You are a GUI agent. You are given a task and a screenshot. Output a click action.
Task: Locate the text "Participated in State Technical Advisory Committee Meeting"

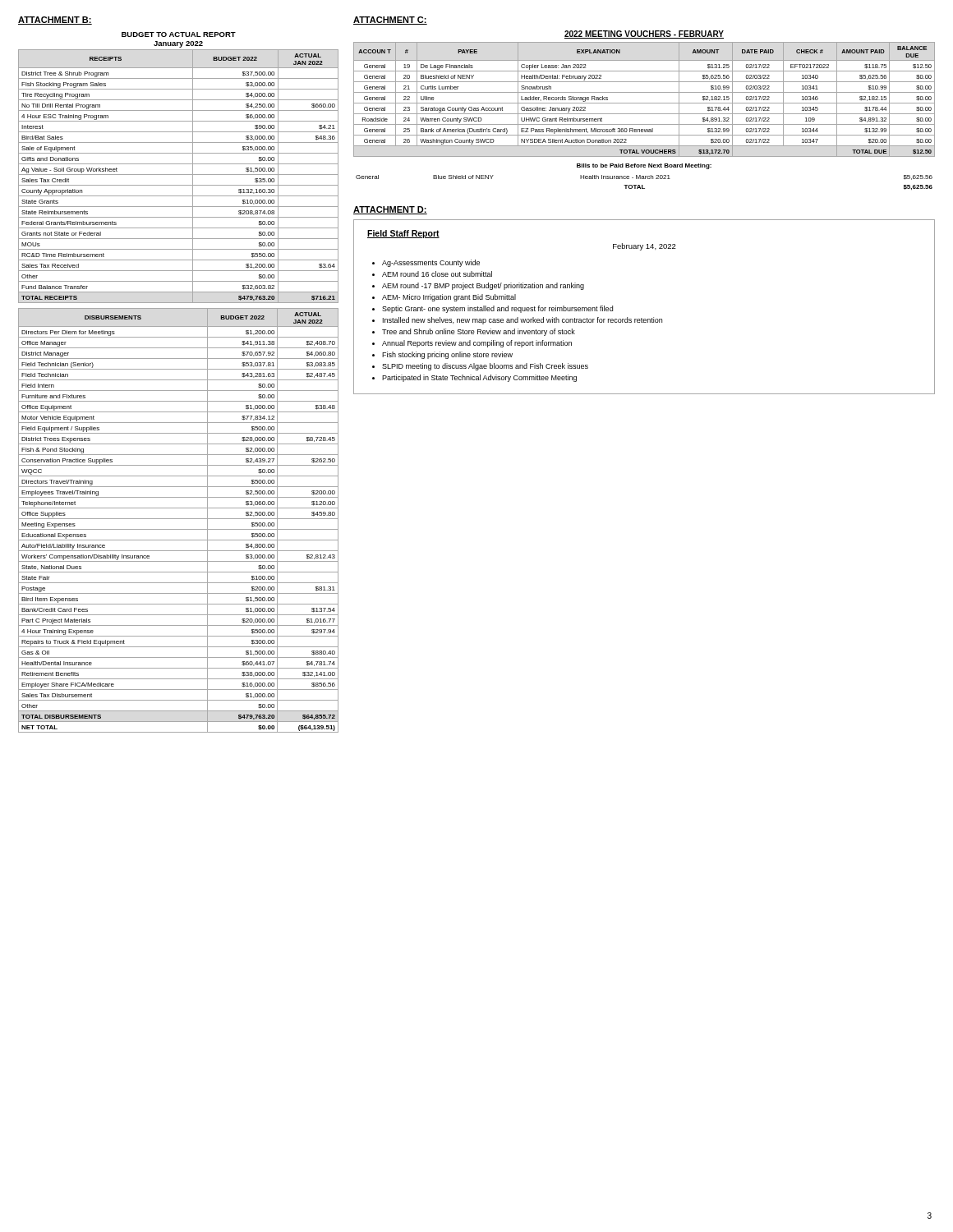point(480,378)
